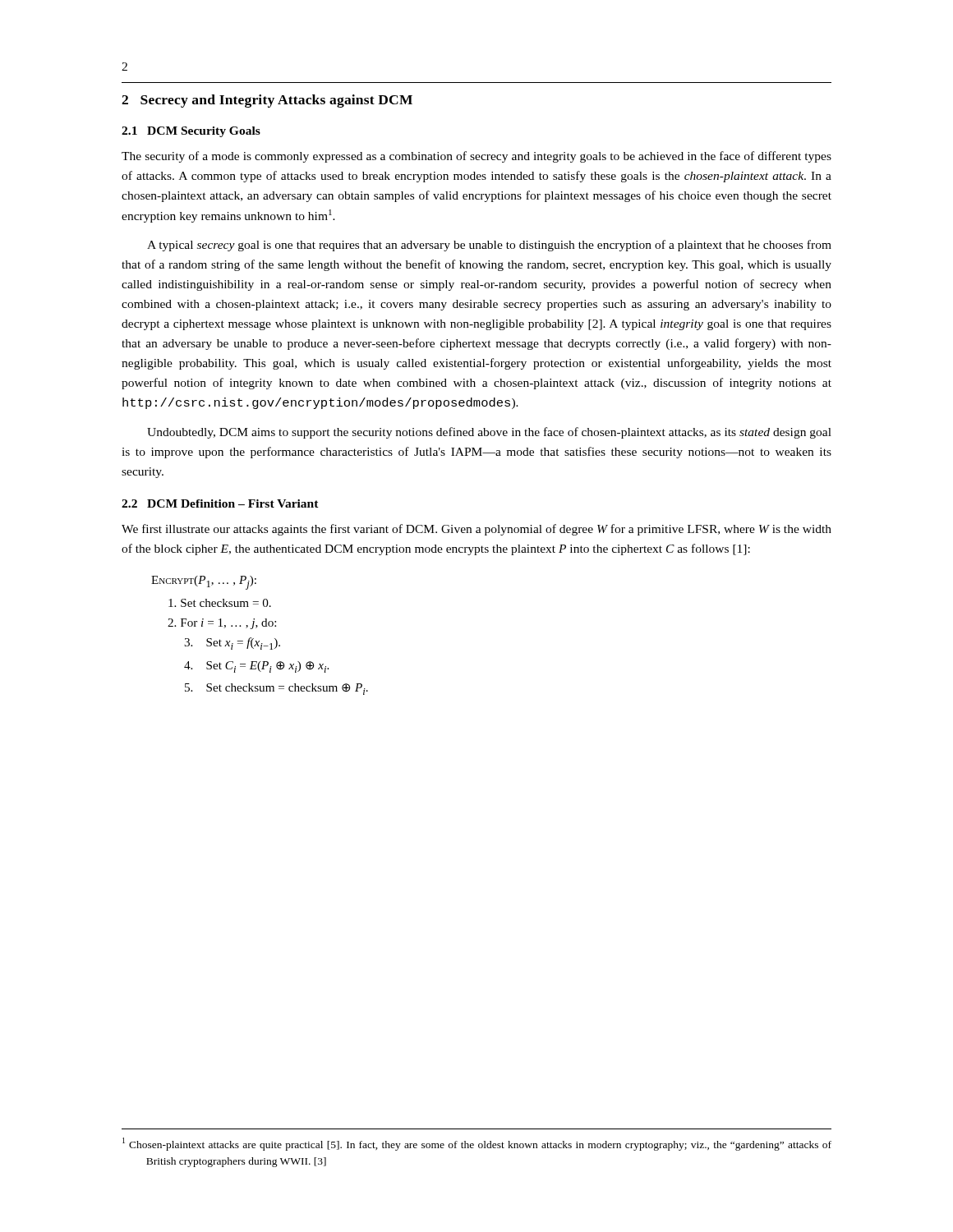Navigate to the element starting "2.2 DCM Definition – First Variant"
Image resolution: width=953 pixels, height=1232 pixels.
tap(220, 503)
